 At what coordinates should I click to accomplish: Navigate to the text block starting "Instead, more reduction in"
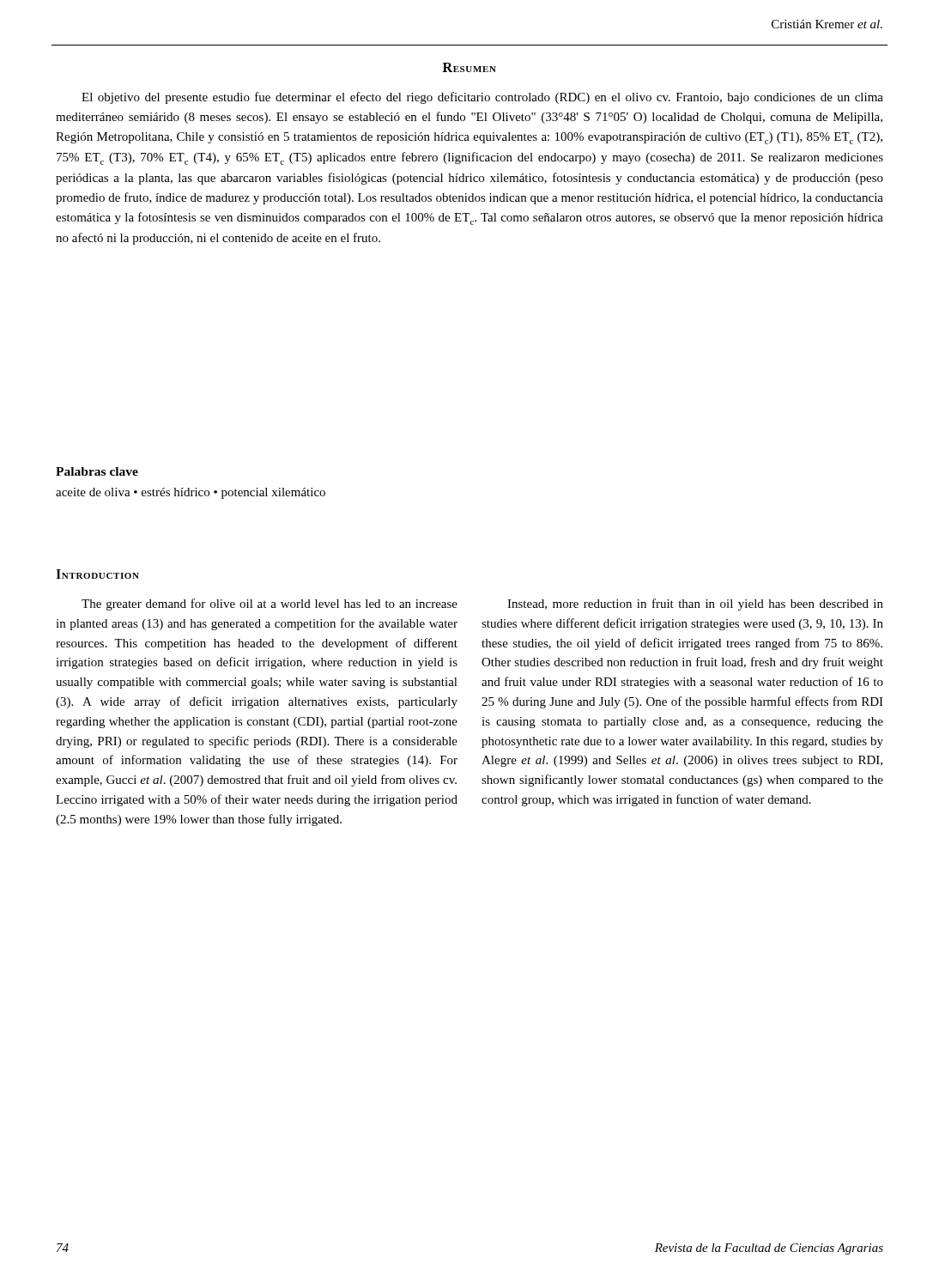pos(682,702)
